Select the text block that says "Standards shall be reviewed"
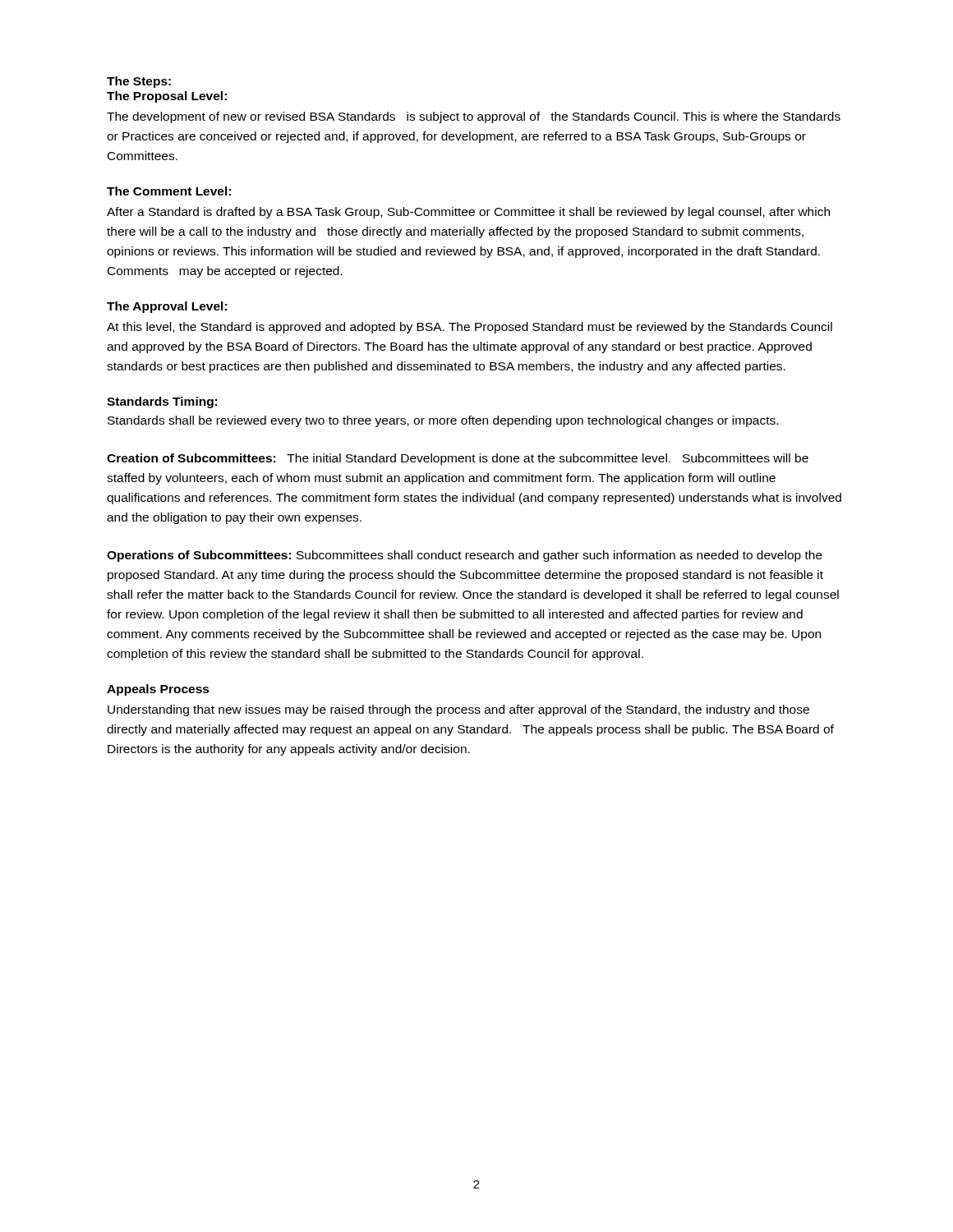This screenshot has height=1232, width=953. (443, 420)
